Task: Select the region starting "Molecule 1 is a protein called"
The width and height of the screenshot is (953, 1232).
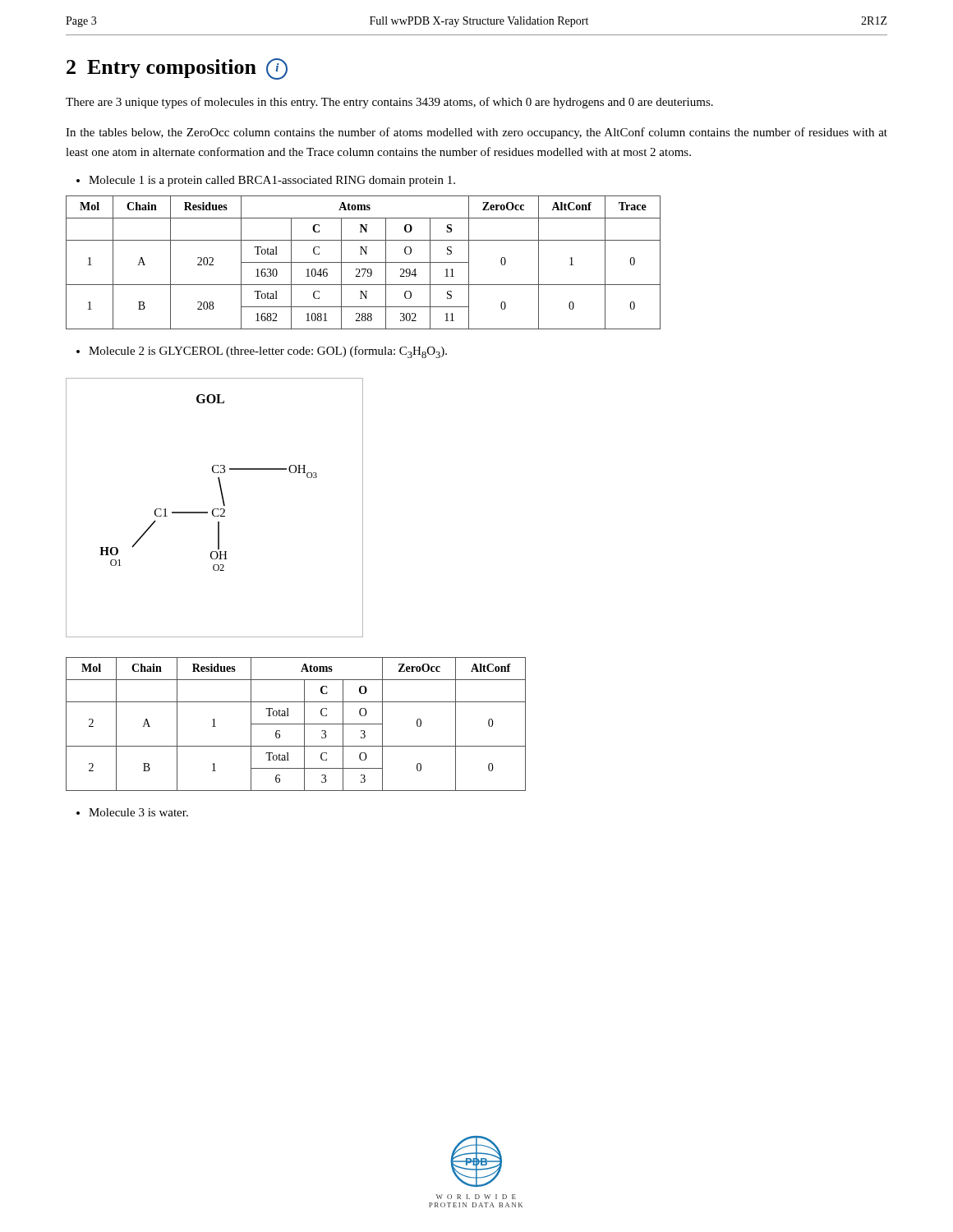Action: pos(266,181)
